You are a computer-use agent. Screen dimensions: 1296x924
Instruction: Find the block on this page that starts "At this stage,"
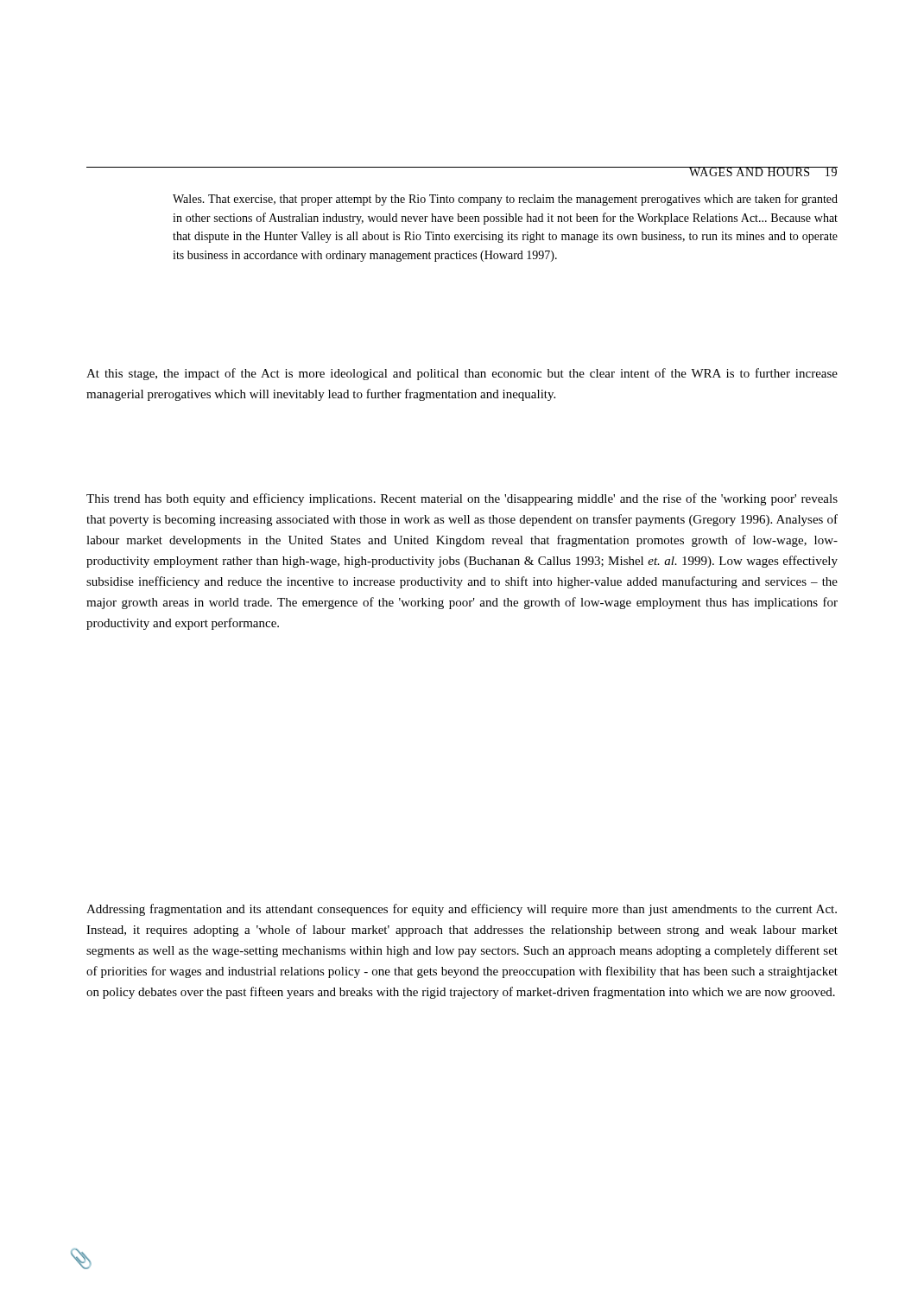tap(462, 384)
